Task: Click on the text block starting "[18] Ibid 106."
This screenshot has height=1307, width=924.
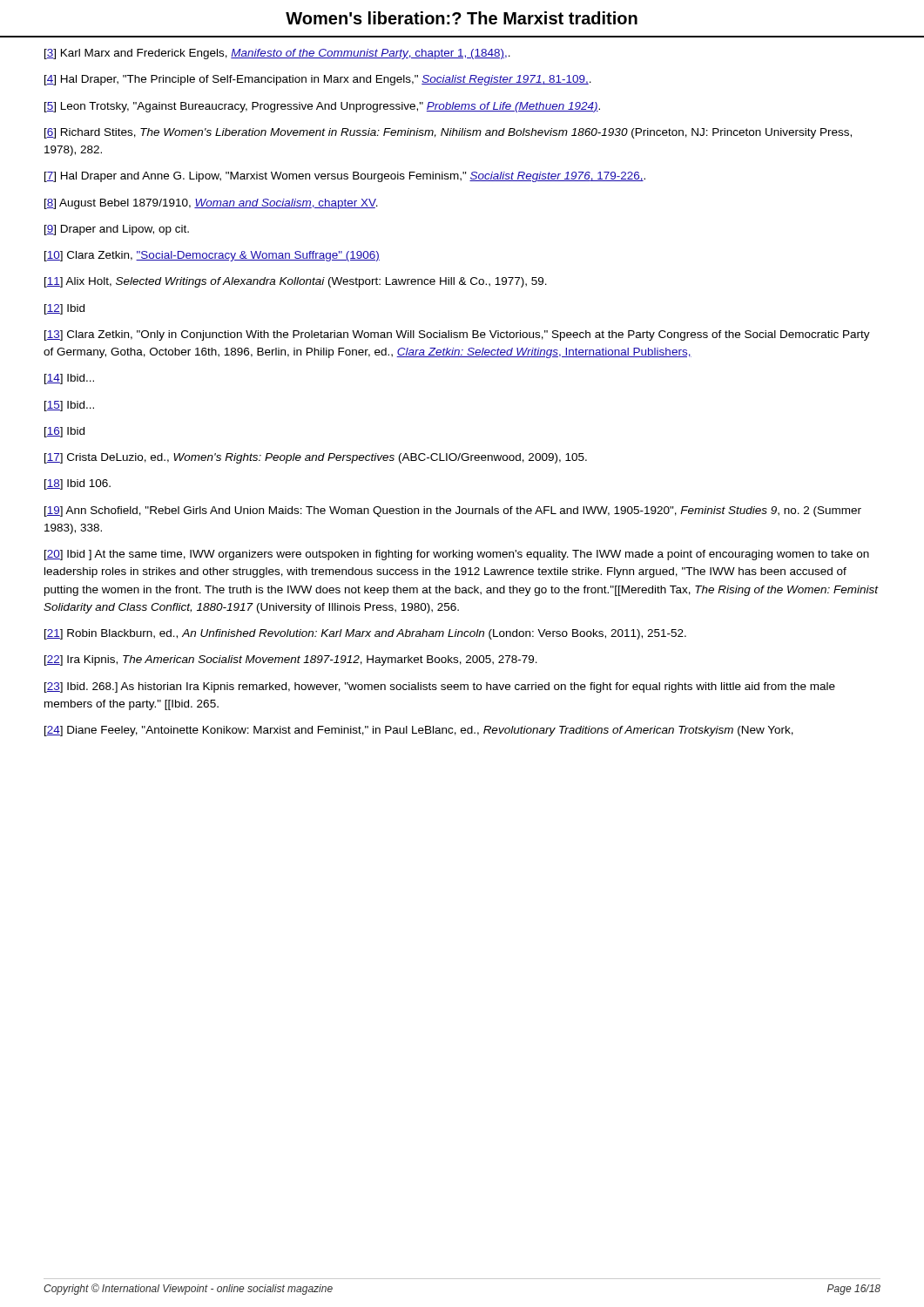Action: [78, 483]
